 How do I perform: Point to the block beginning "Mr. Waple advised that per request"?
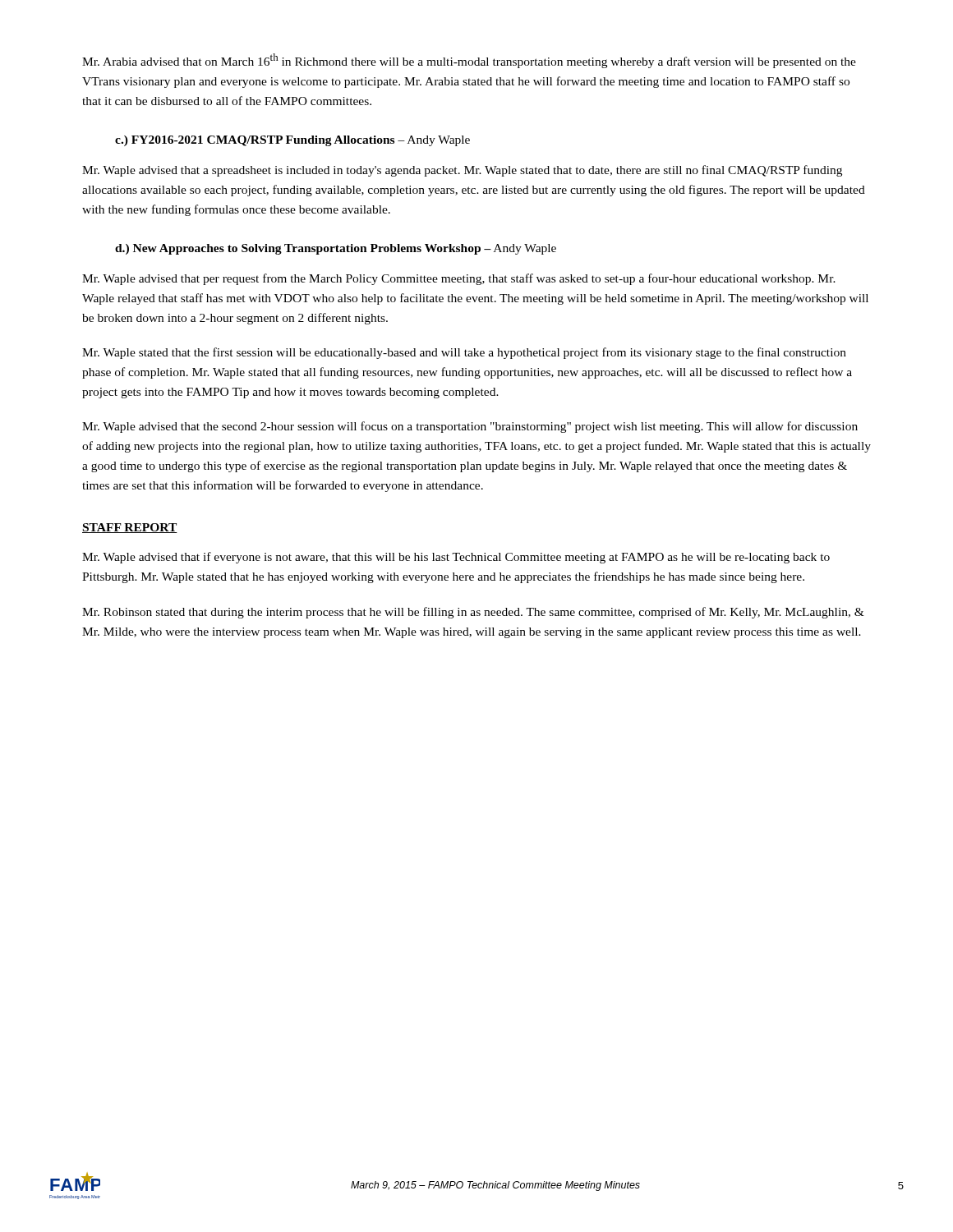point(476,297)
